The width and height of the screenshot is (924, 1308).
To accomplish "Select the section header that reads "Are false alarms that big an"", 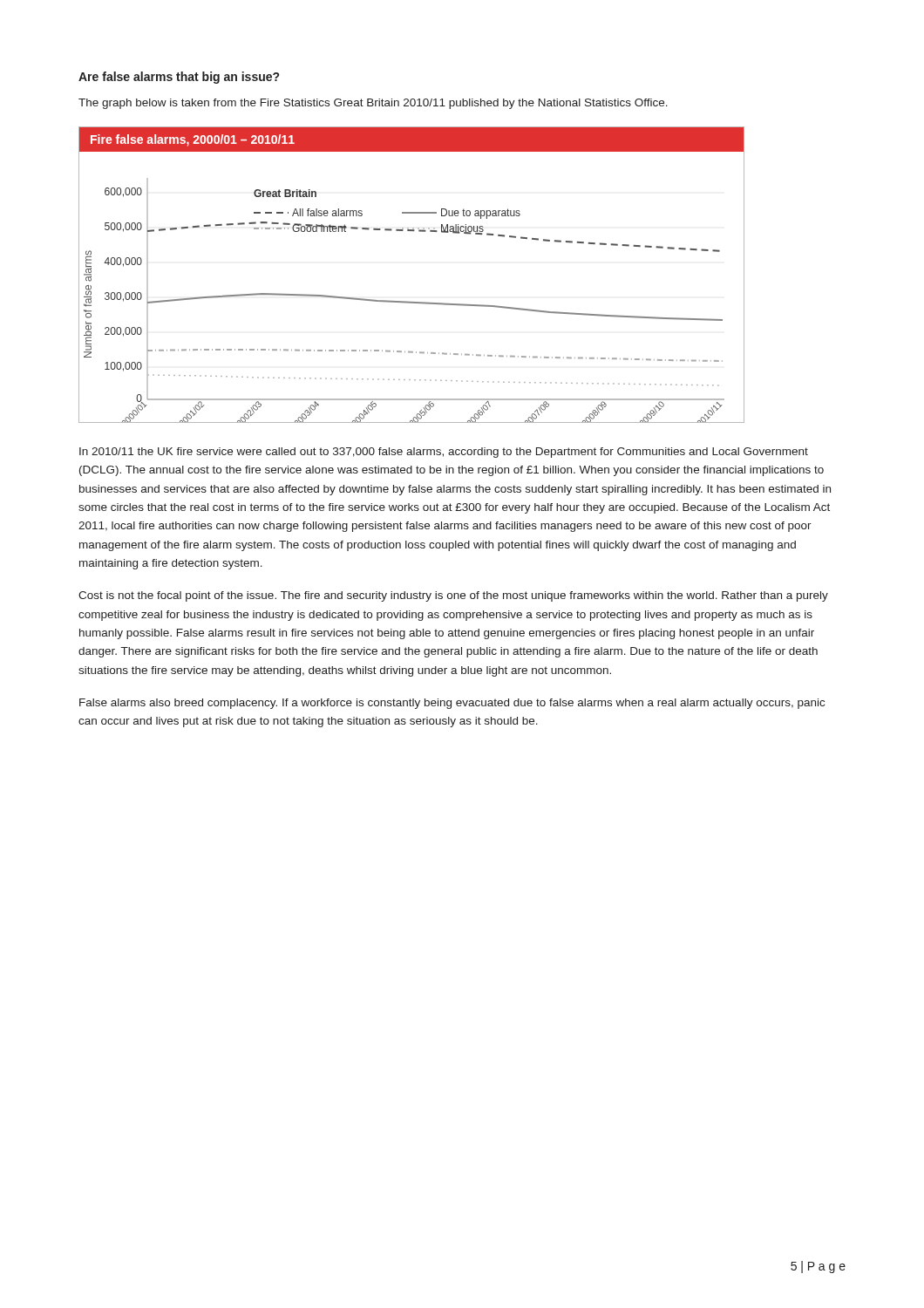I will (179, 77).
